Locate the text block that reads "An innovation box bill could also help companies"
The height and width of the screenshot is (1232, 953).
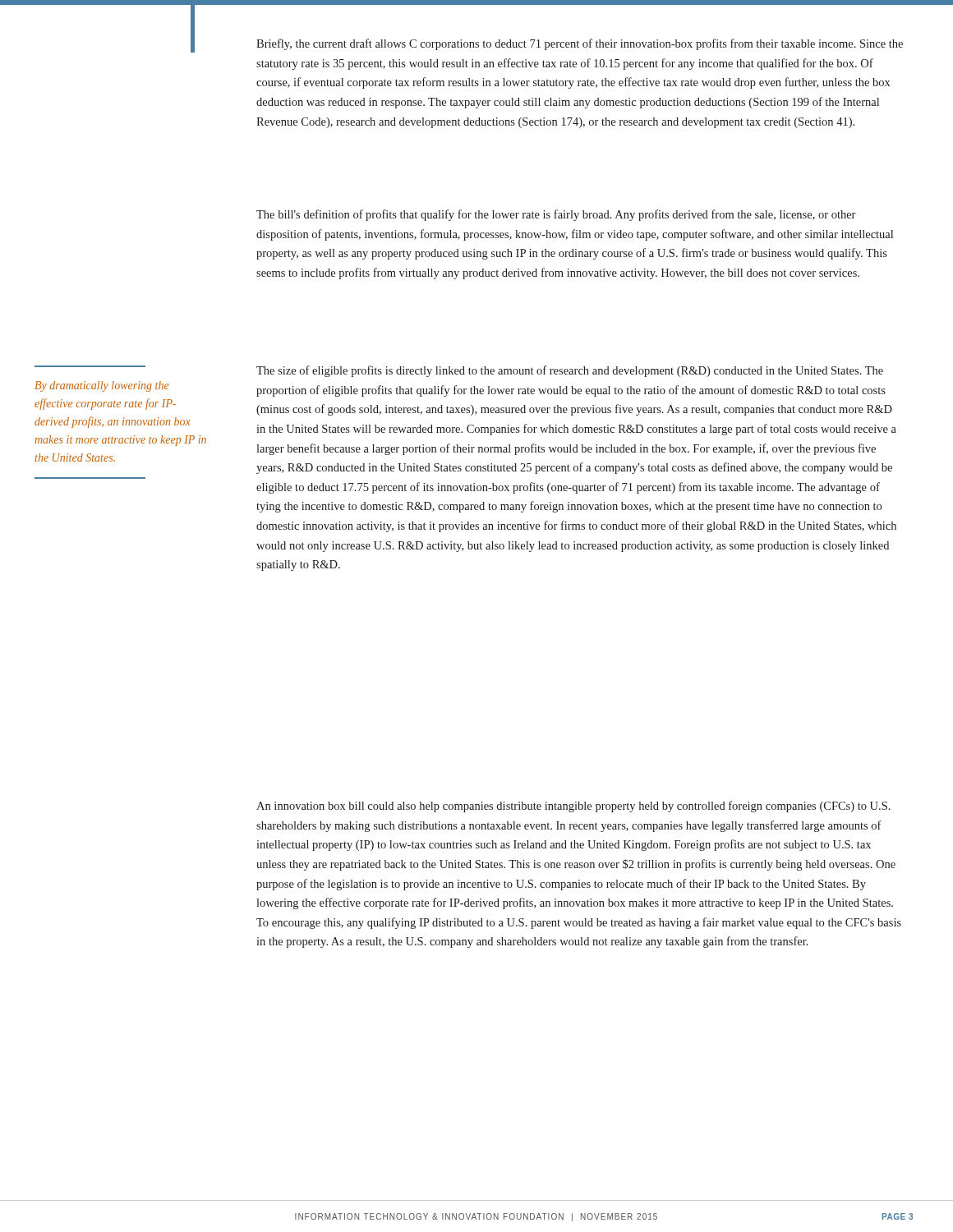pyautogui.click(x=580, y=874)
